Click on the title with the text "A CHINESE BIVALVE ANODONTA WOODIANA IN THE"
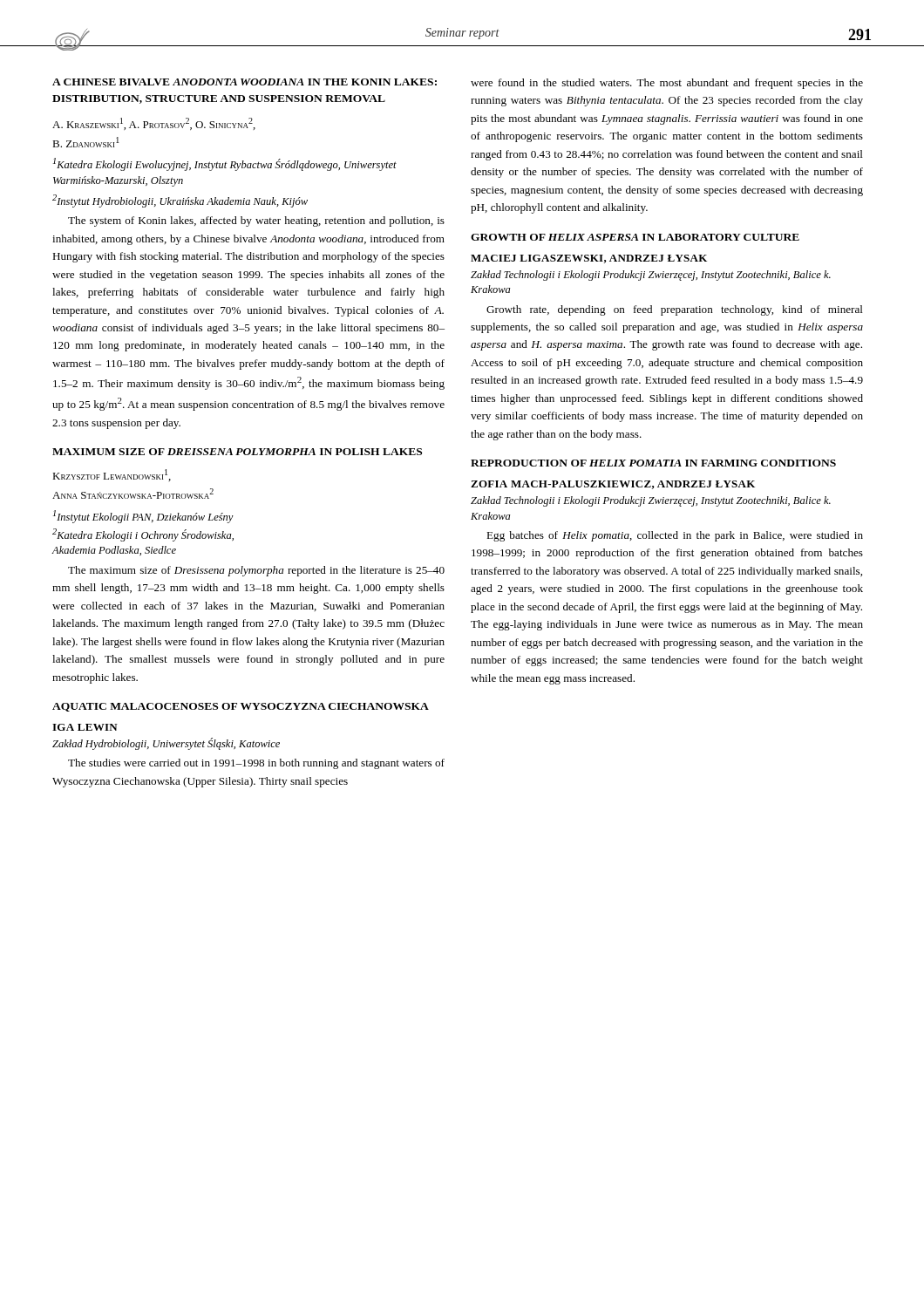Viewport: 924px width, 1308px height. (x=245, y=90)
